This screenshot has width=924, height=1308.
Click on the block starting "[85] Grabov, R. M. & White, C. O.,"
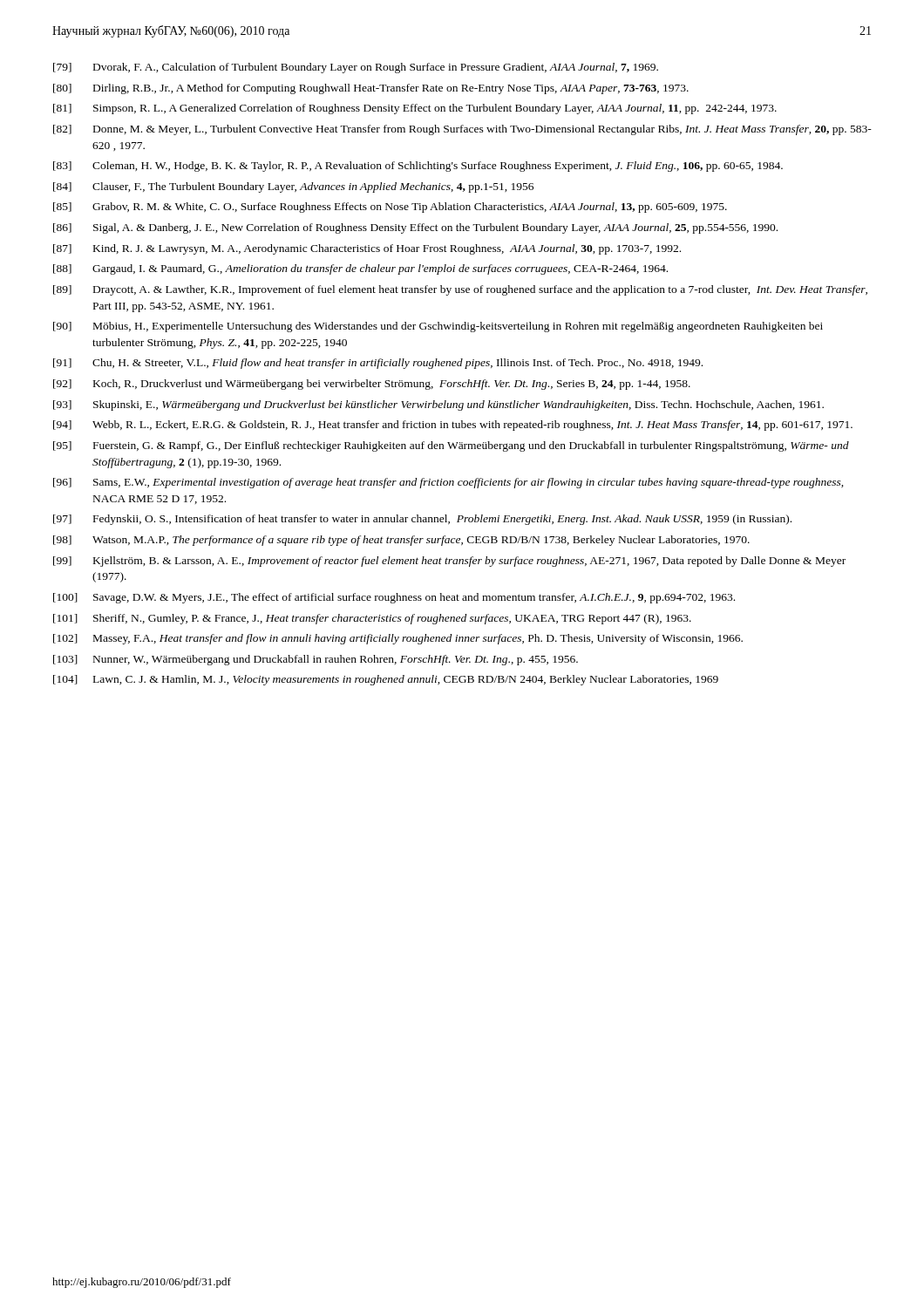click(x=462, y=207)
